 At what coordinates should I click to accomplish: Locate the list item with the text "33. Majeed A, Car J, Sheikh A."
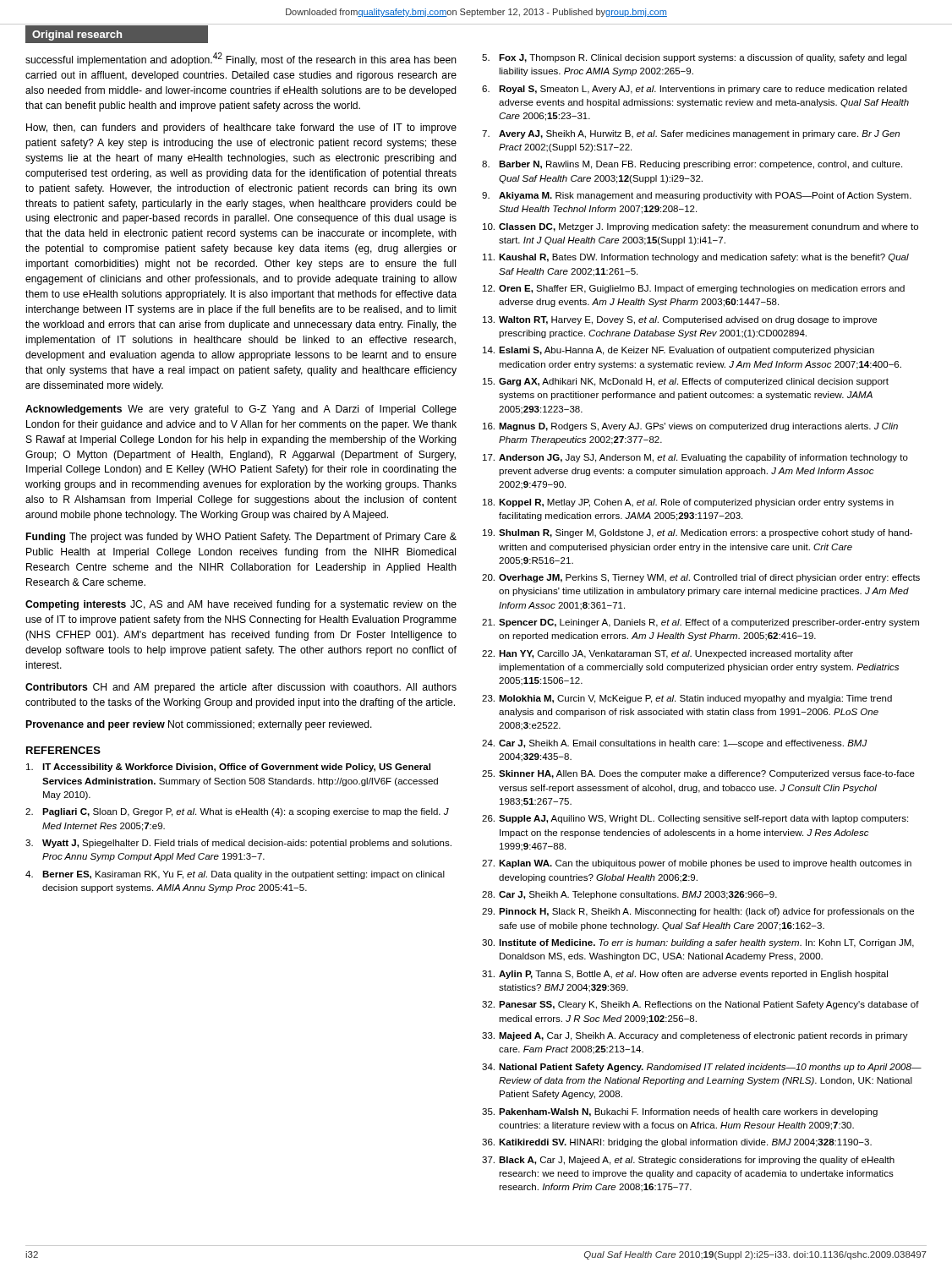(702, 1043)
